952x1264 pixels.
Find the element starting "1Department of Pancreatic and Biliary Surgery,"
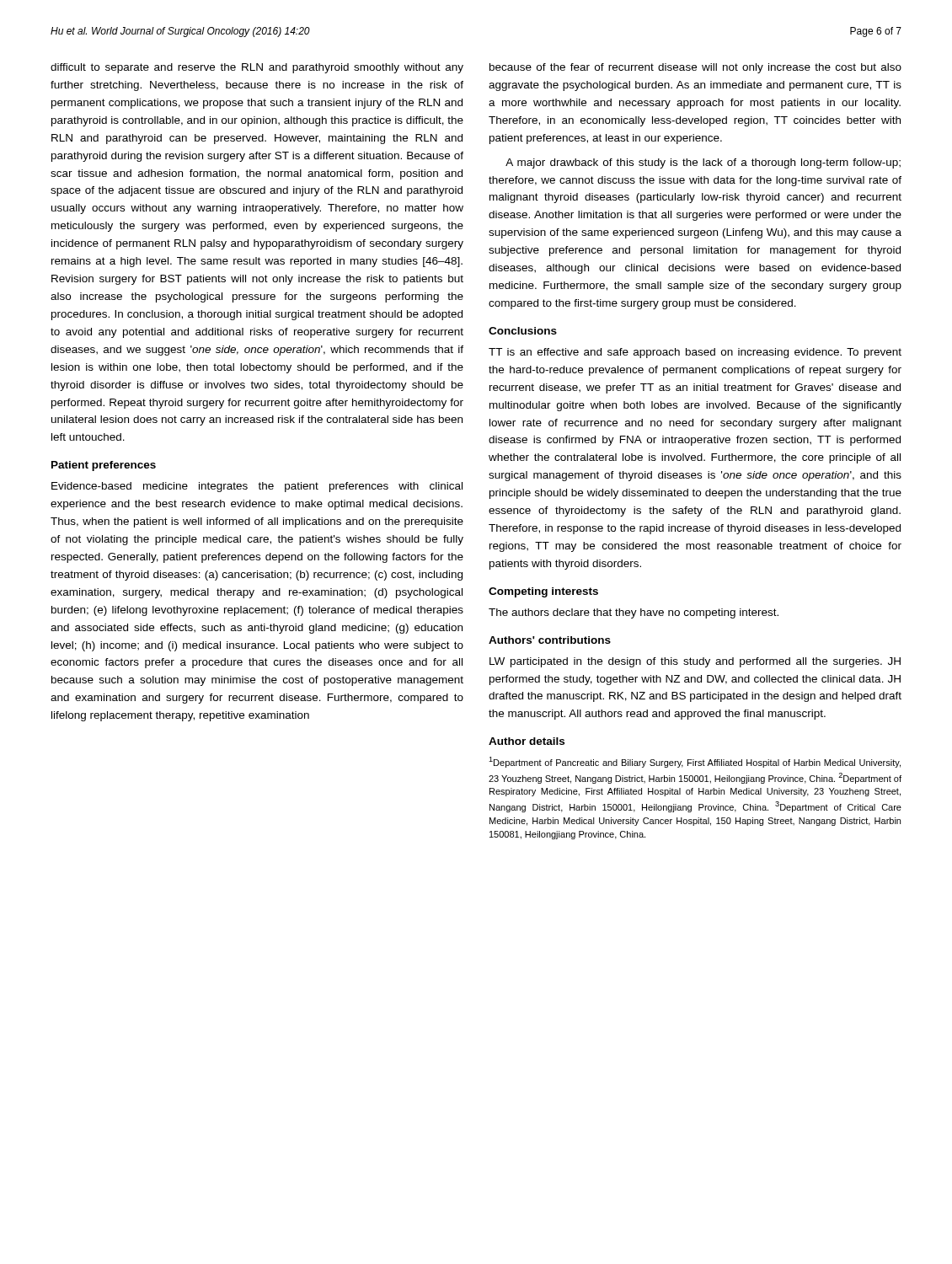695,798
